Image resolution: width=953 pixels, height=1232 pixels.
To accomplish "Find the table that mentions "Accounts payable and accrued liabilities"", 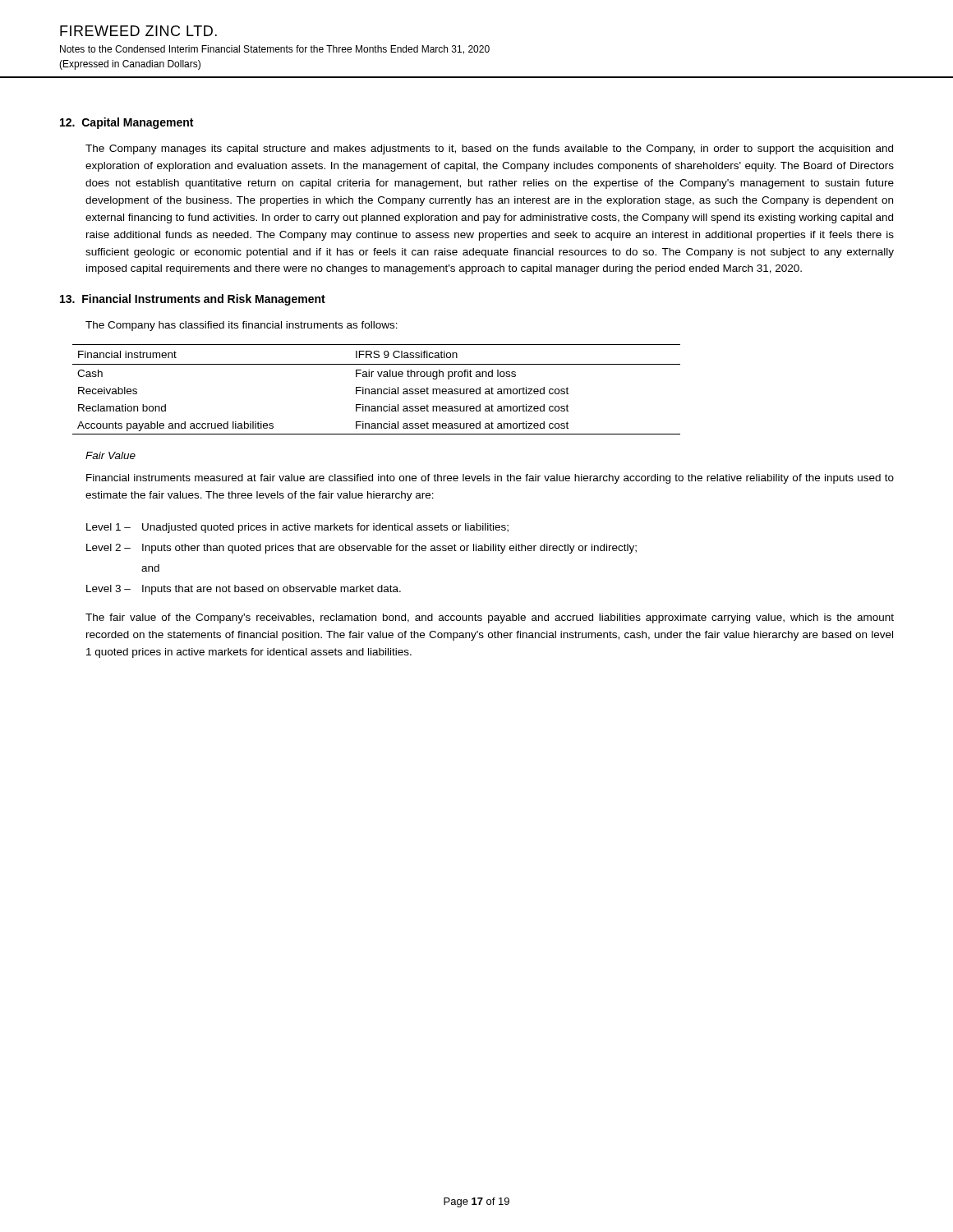I will point(476,390).
